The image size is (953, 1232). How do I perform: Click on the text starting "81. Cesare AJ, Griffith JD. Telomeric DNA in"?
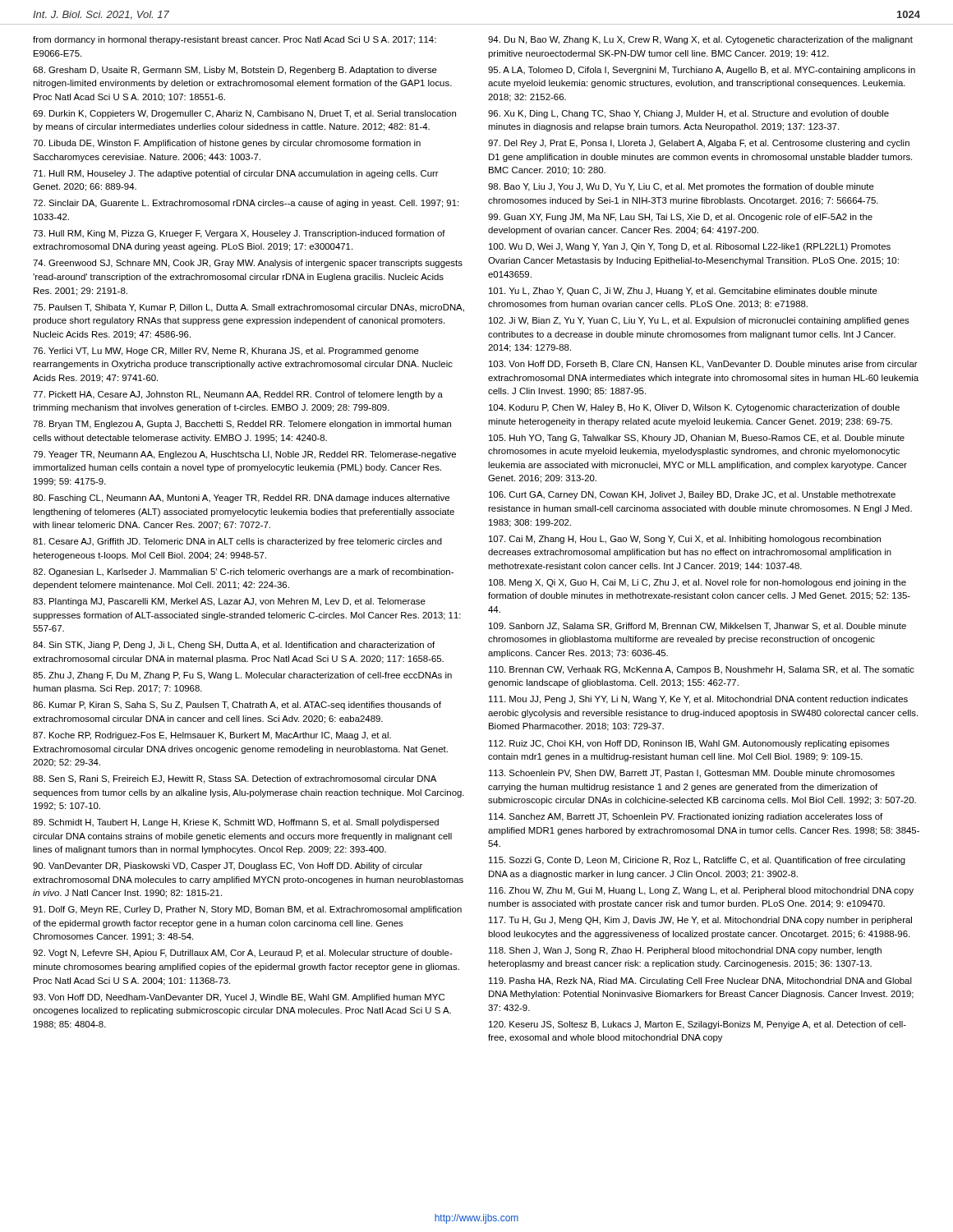click(x=237, y=548)
